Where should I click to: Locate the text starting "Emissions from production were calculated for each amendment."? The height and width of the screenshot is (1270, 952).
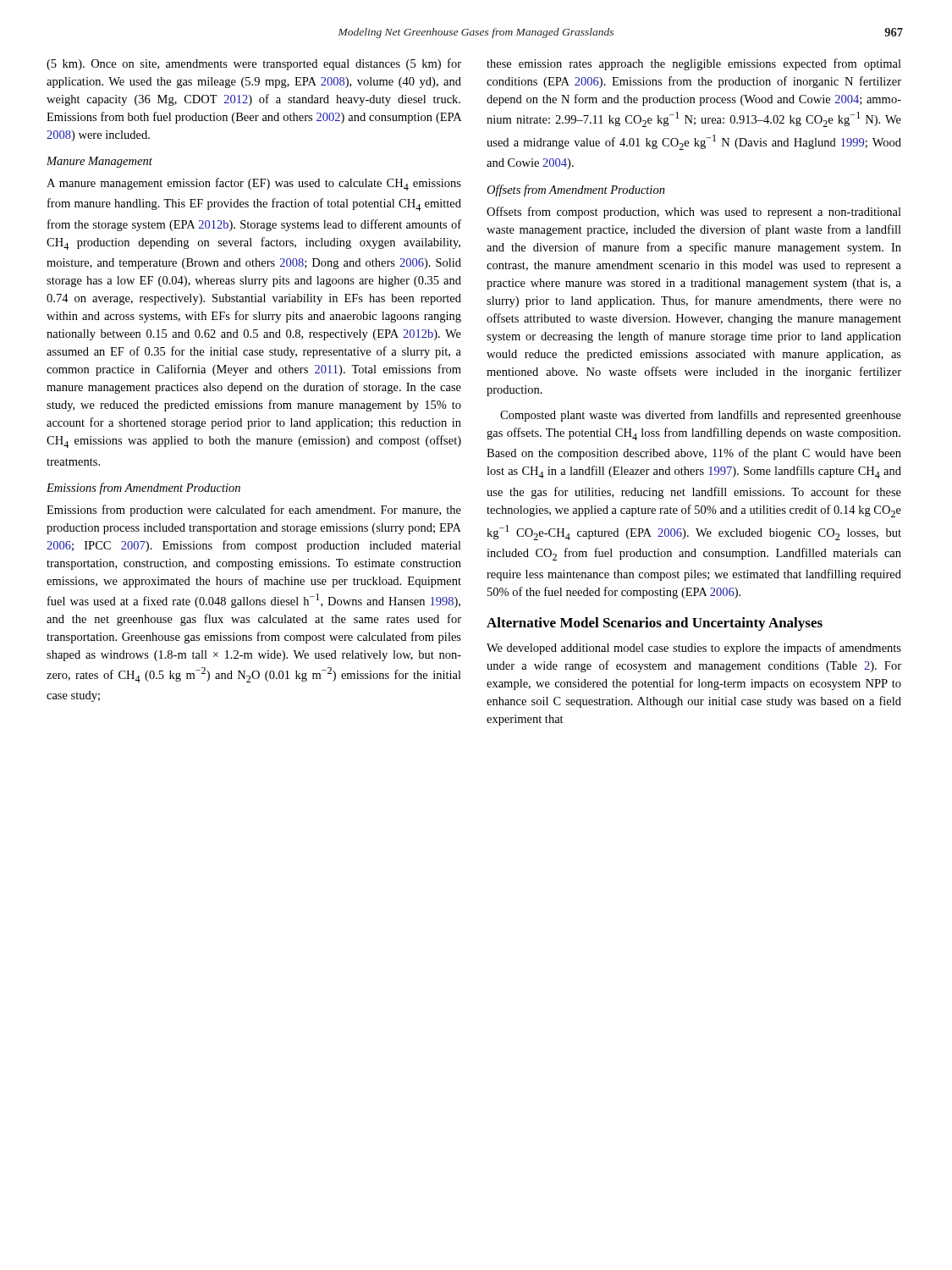(x=254, y=603)
